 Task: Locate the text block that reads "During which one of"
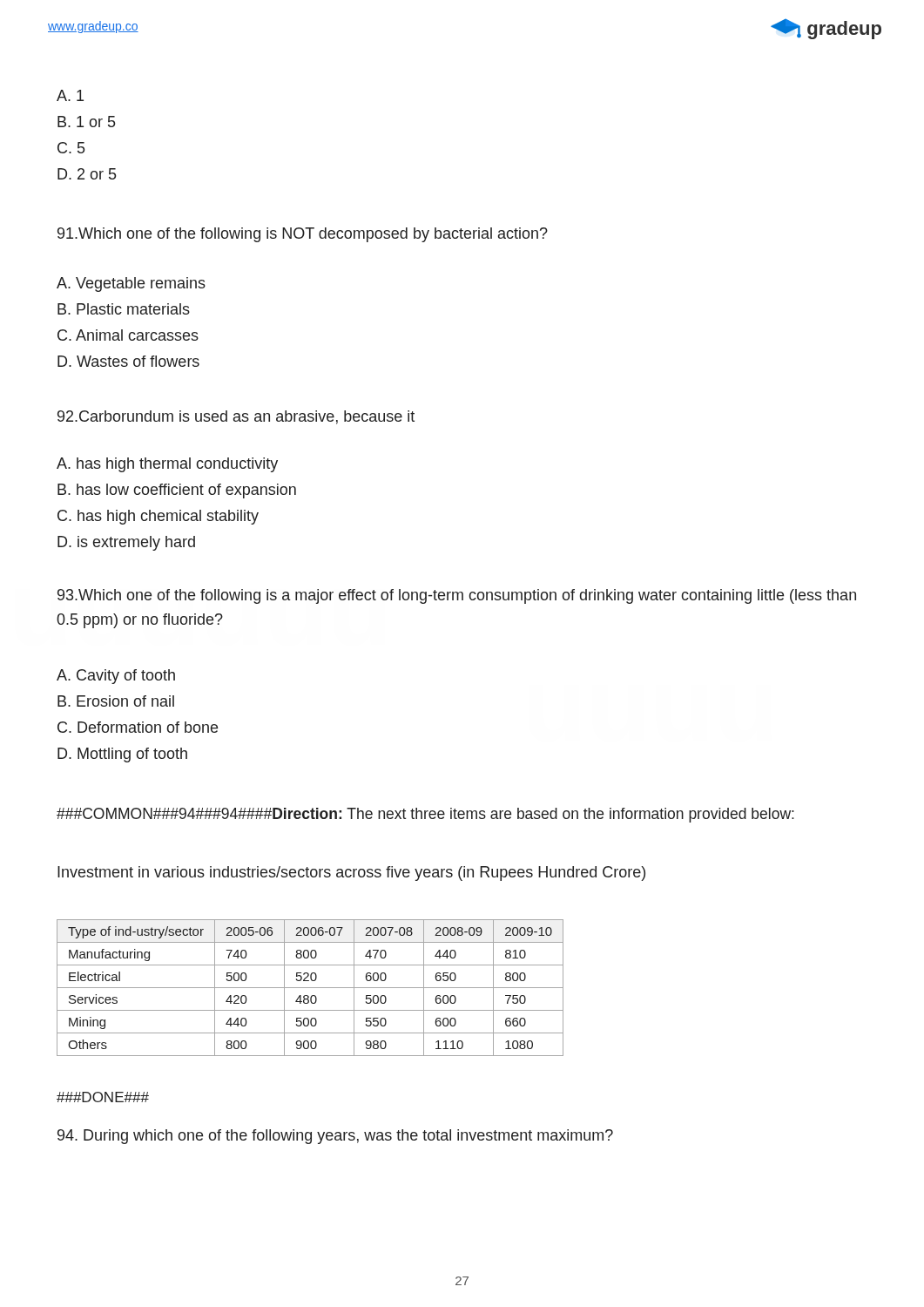[335, 1135]
